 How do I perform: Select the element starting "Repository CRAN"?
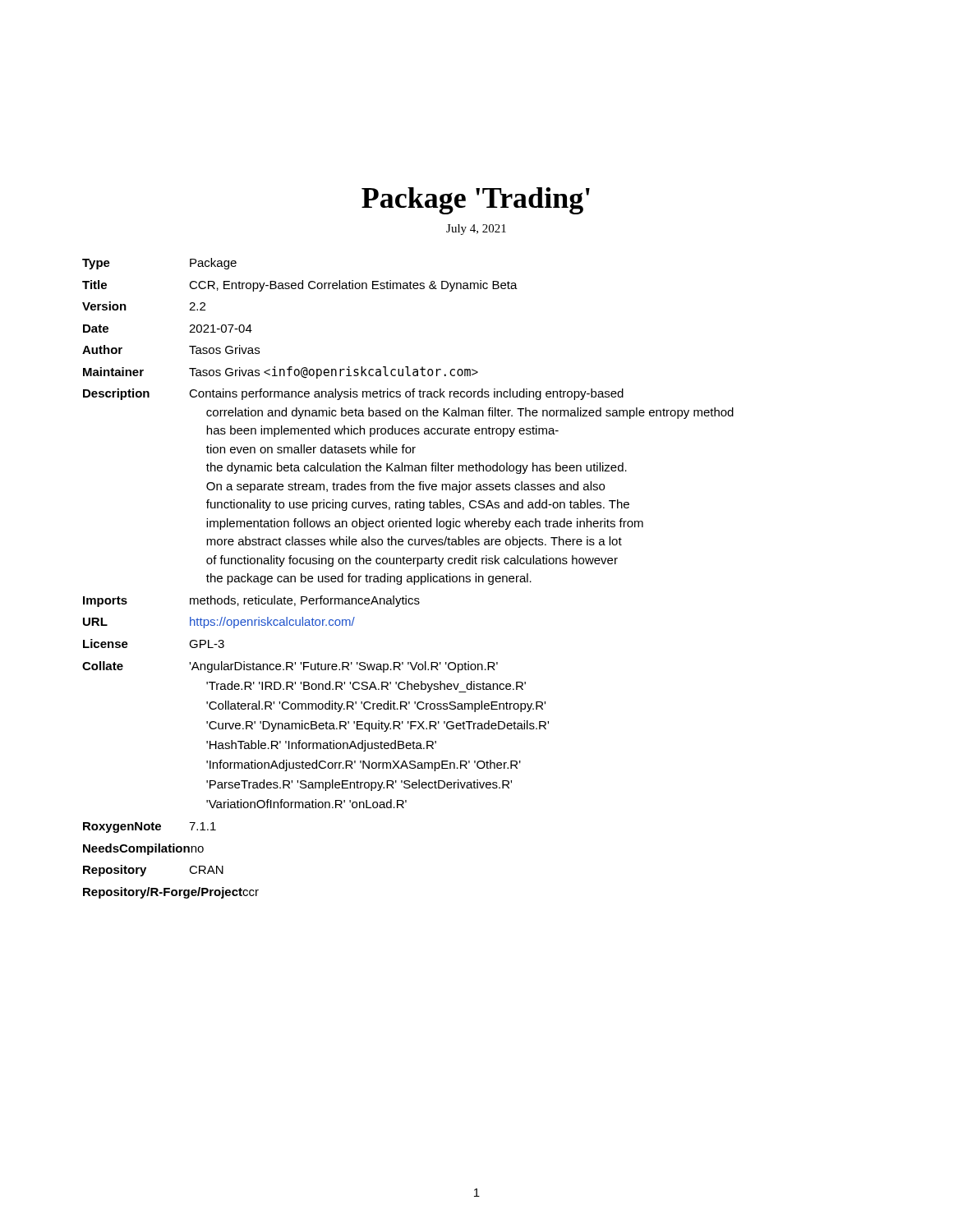click(118, 870)
